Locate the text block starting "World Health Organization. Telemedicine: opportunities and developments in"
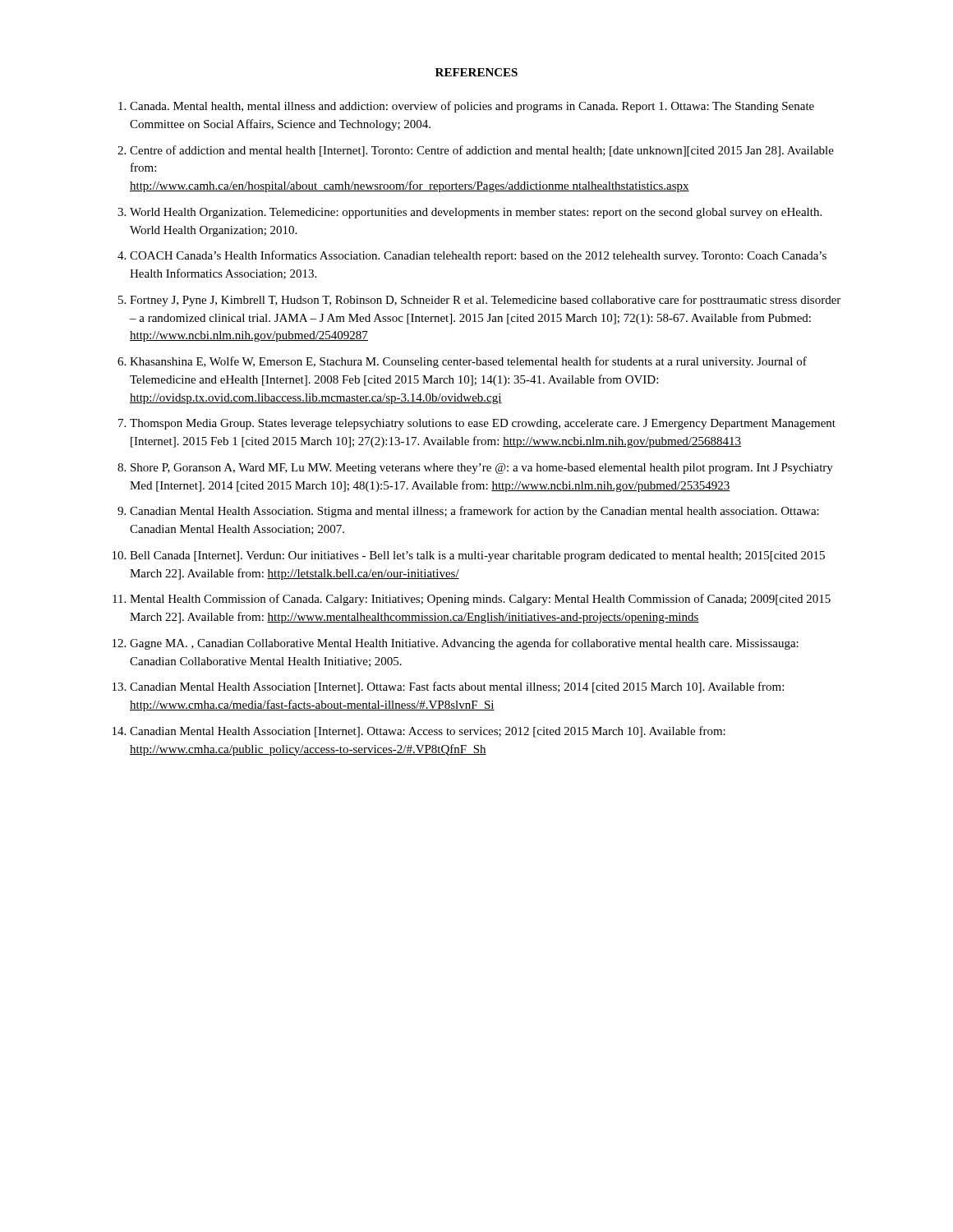 click(476, 221)
